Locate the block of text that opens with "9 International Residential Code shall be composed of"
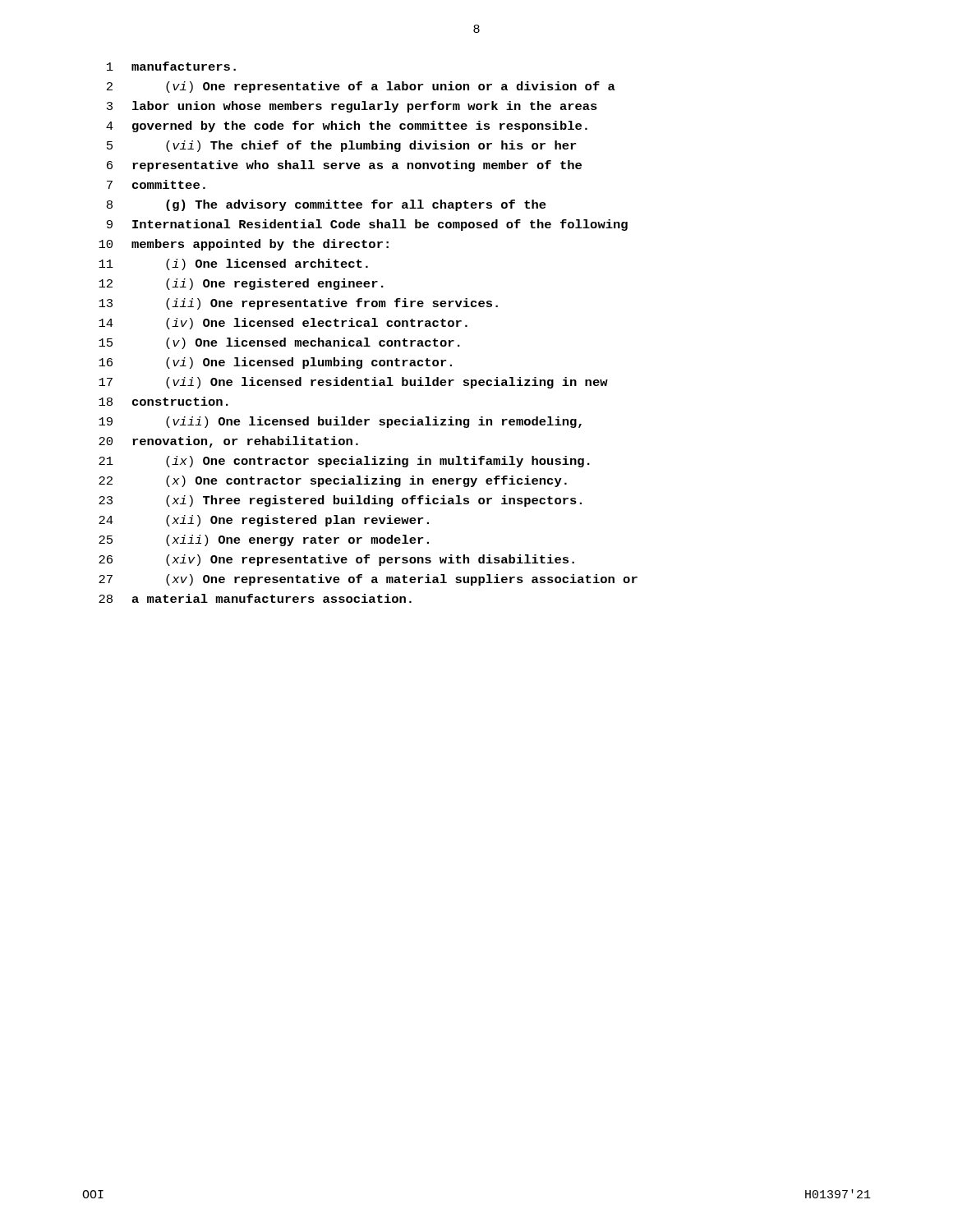Image resolution: width=953 pixels, height=1232 pixels. tap(355, 225)
